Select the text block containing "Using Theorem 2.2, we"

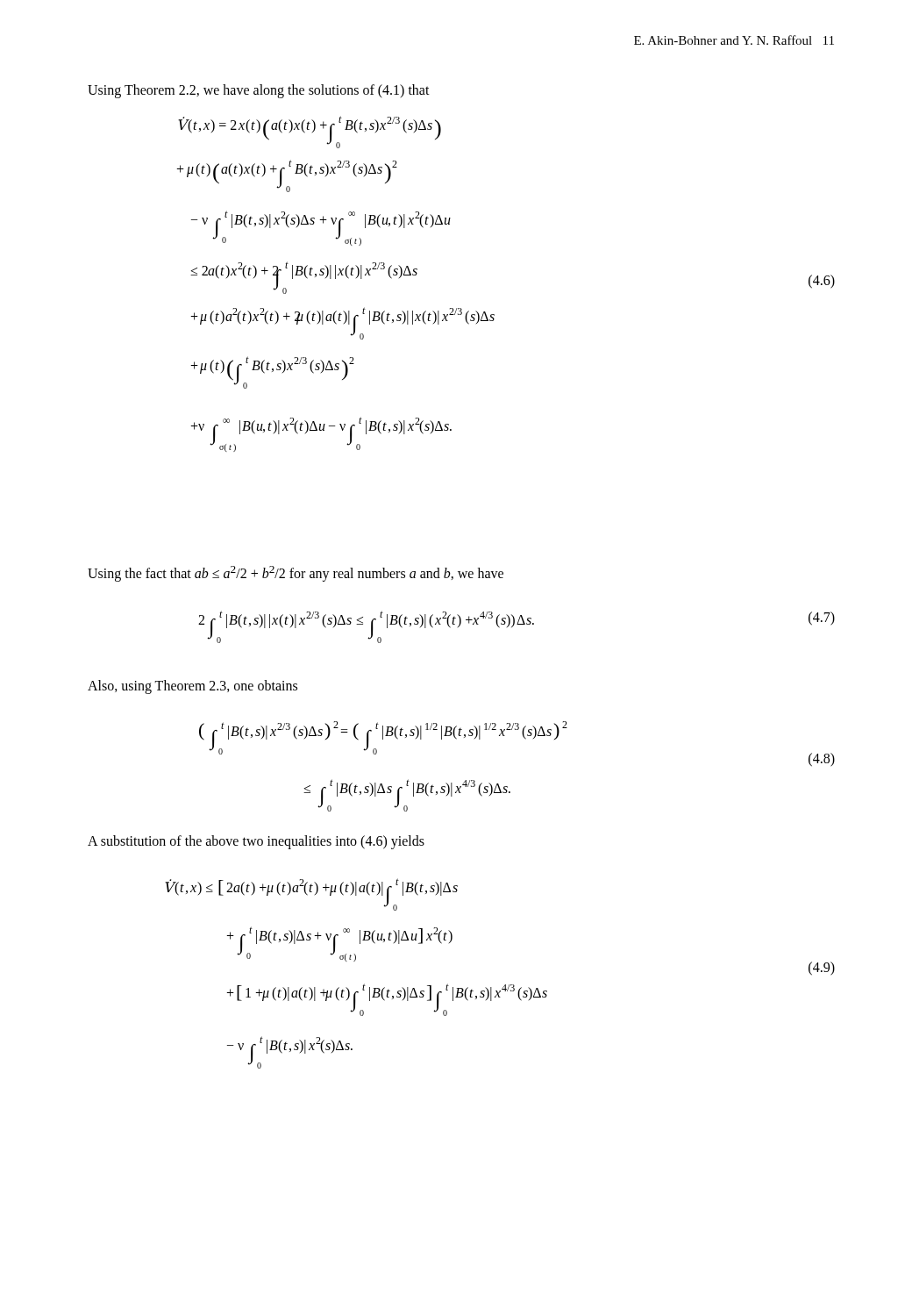click(258, 90)
